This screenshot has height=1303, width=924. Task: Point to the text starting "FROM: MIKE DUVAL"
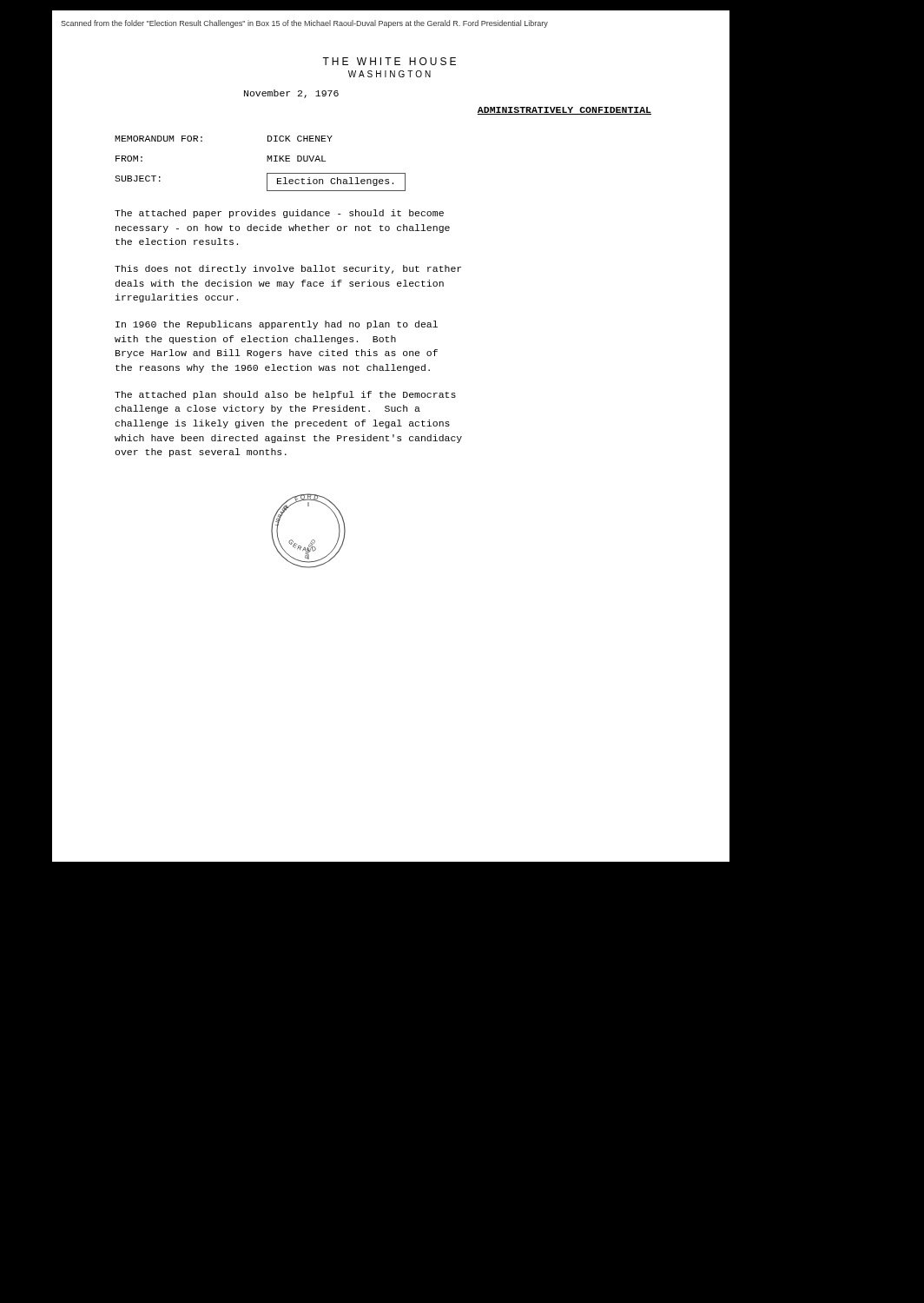pos(127,159)
